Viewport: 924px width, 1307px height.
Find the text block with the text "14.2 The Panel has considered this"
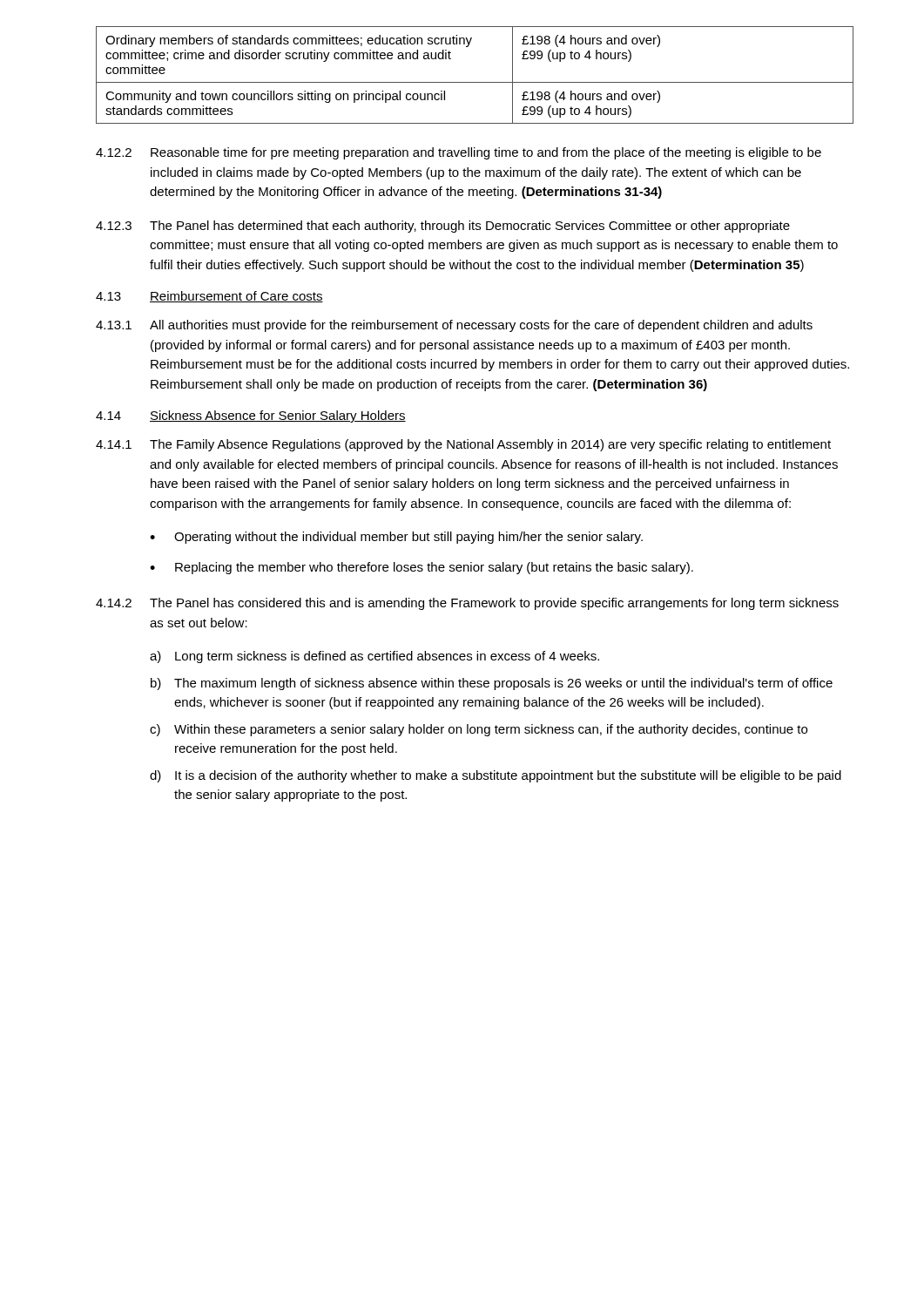coord(475,613)
